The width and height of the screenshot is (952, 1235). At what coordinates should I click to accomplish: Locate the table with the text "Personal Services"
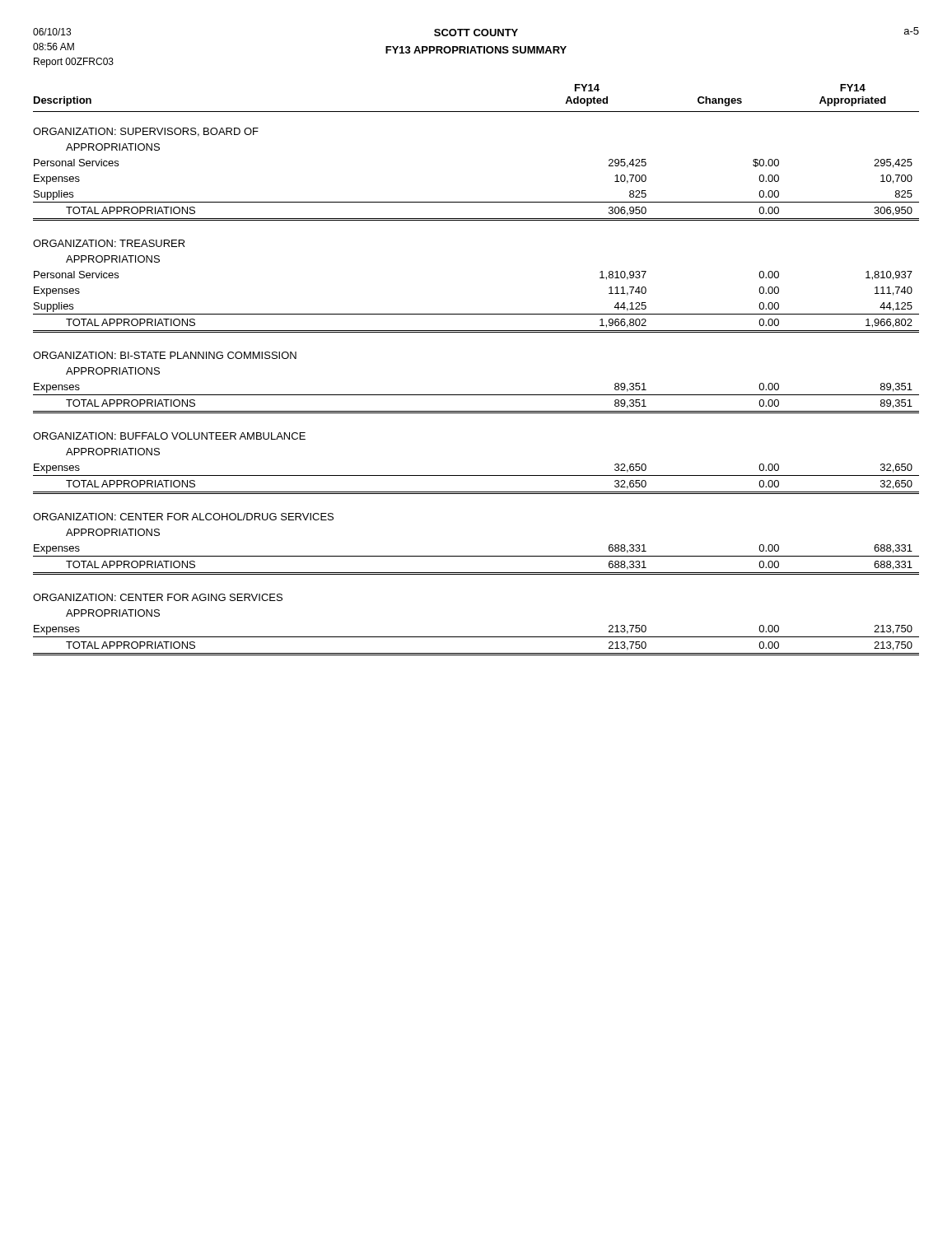click(476, 367)
